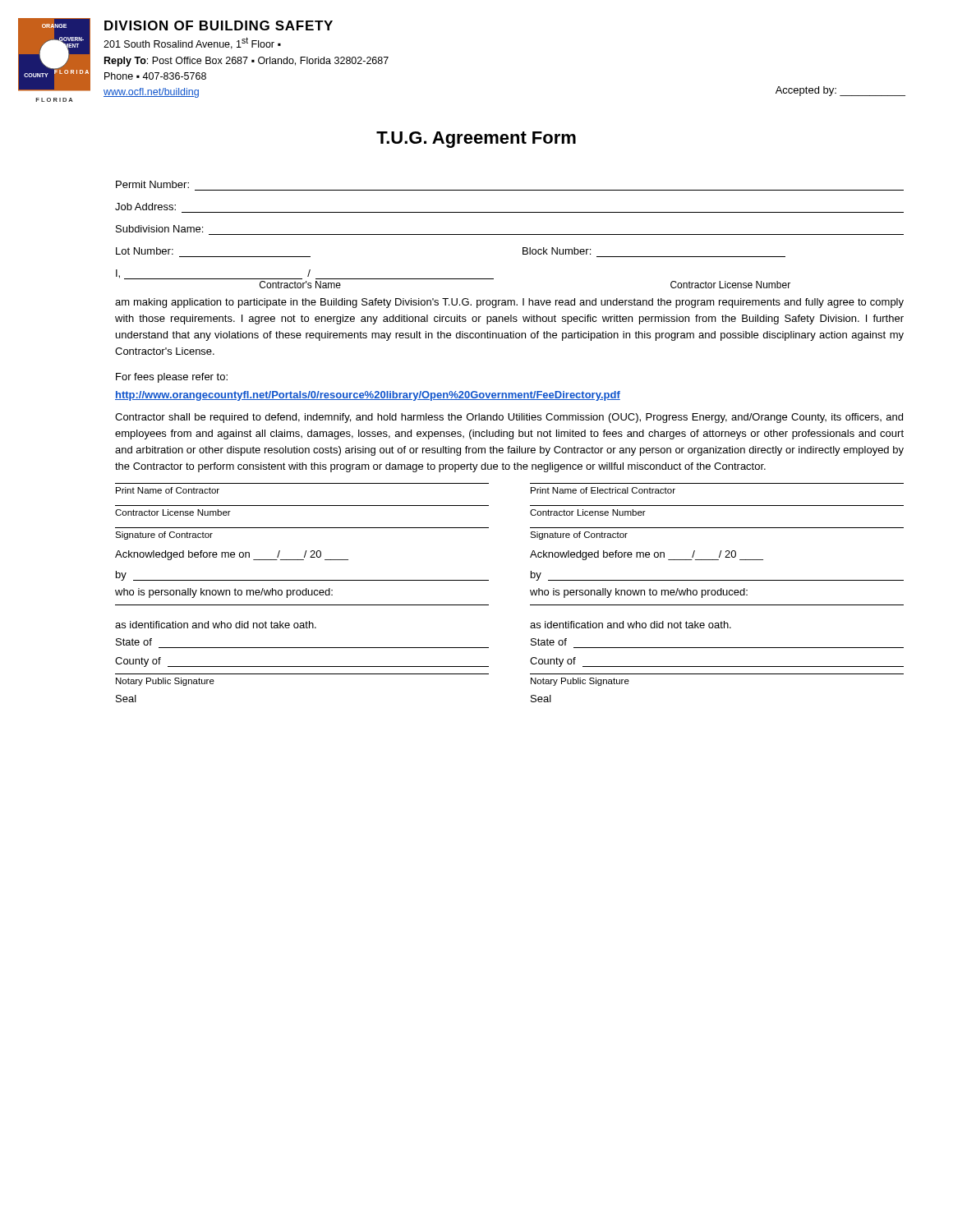The image size is (953, 1232).
Task: Navigate to the region starting "For fees please refer to:"
Action: [172, 376]
